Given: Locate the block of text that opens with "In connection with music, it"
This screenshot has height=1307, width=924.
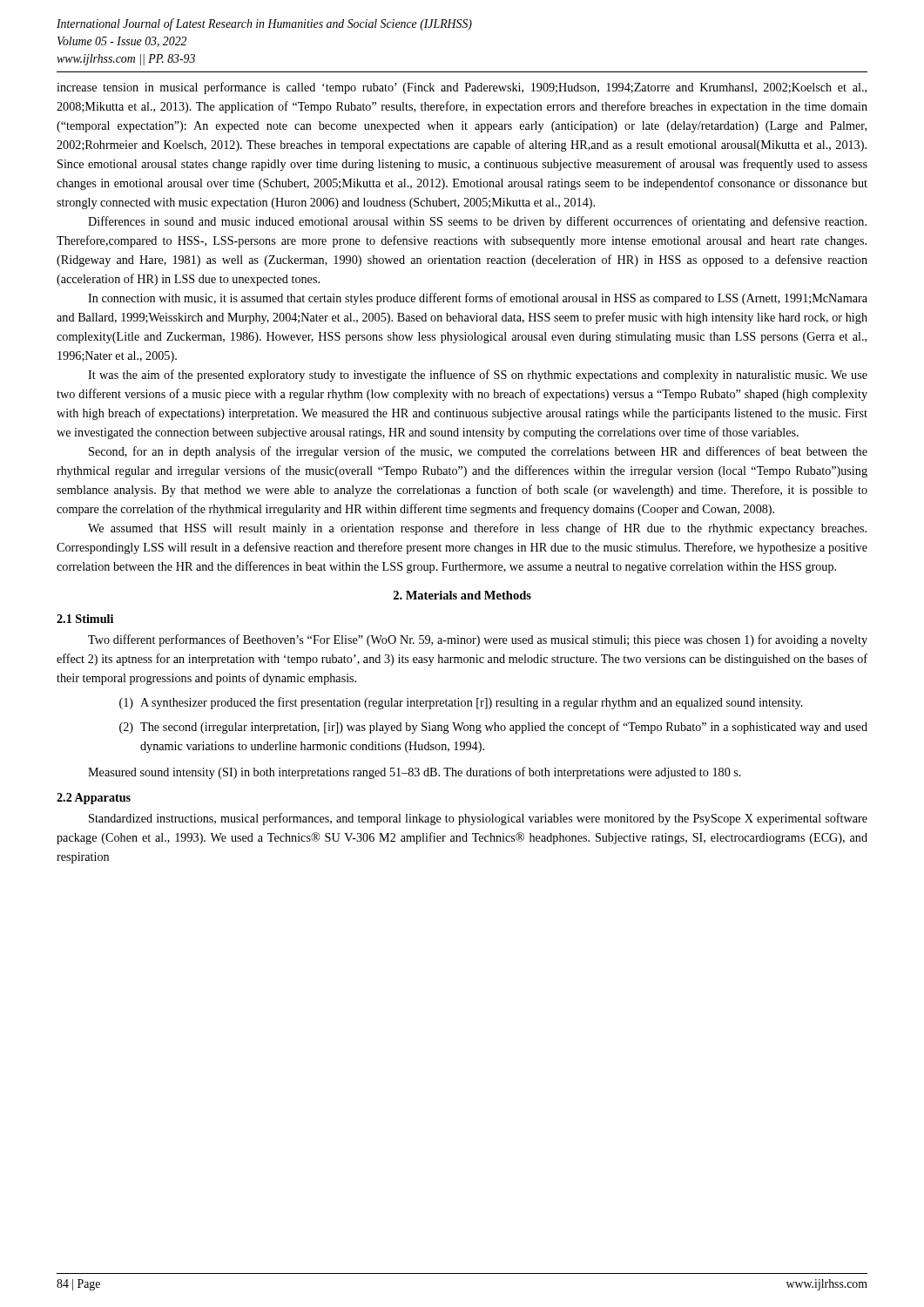Looking at the screenshot, I should click(x=462, y=327).
